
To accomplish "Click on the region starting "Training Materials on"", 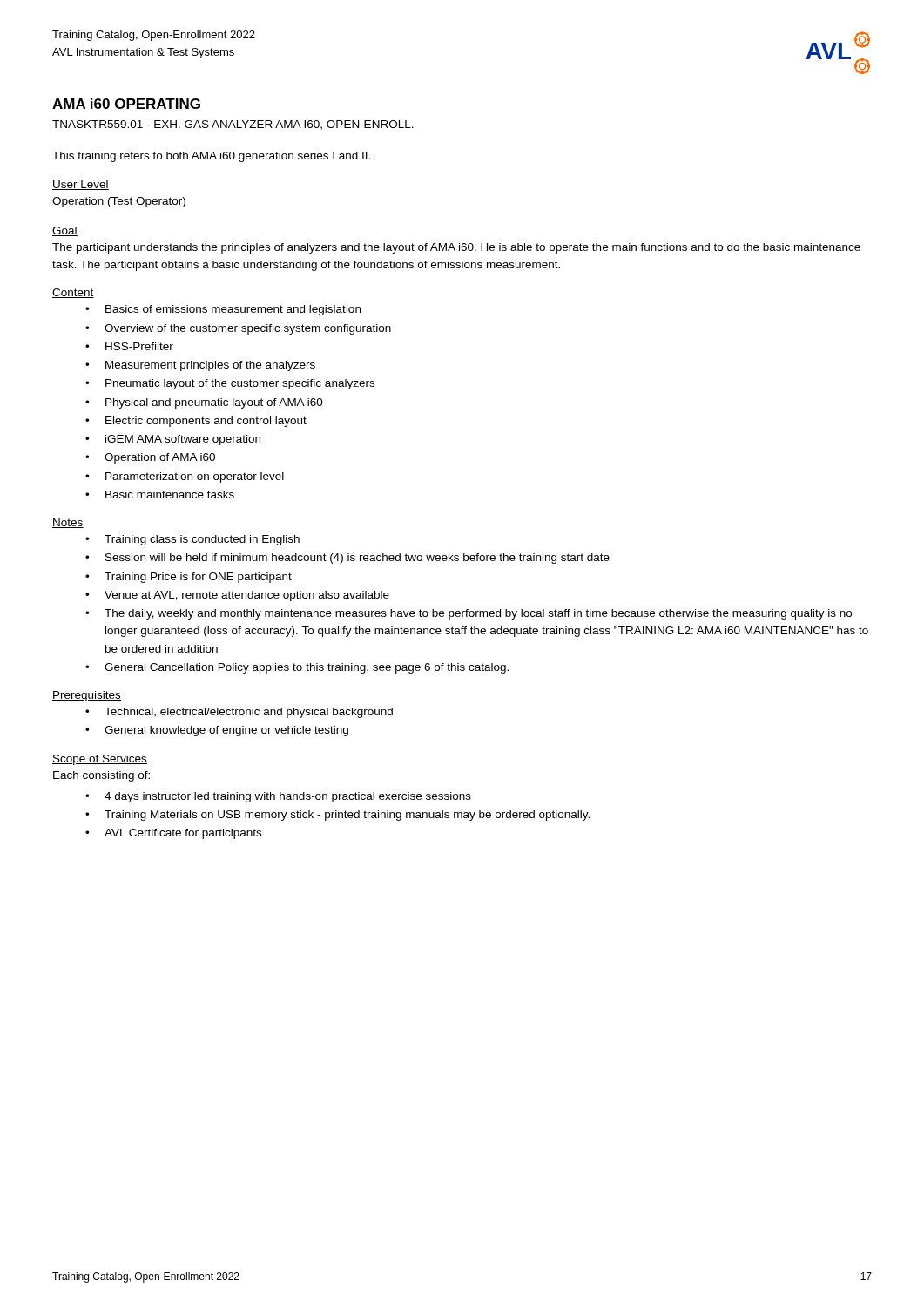I will point(348,814).
